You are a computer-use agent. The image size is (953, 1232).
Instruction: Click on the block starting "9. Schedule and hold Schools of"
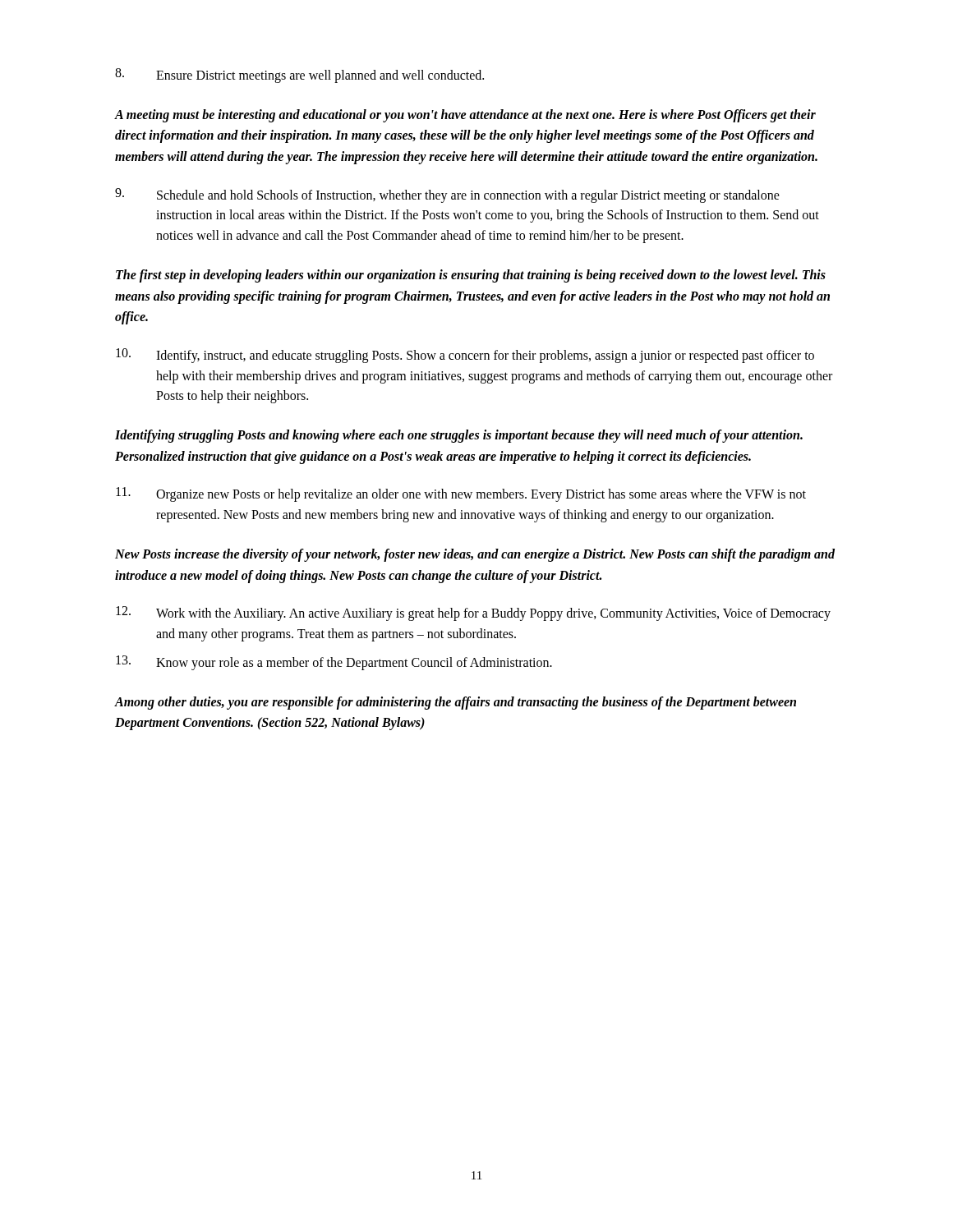pyautogui.click(x=476, y=216)
